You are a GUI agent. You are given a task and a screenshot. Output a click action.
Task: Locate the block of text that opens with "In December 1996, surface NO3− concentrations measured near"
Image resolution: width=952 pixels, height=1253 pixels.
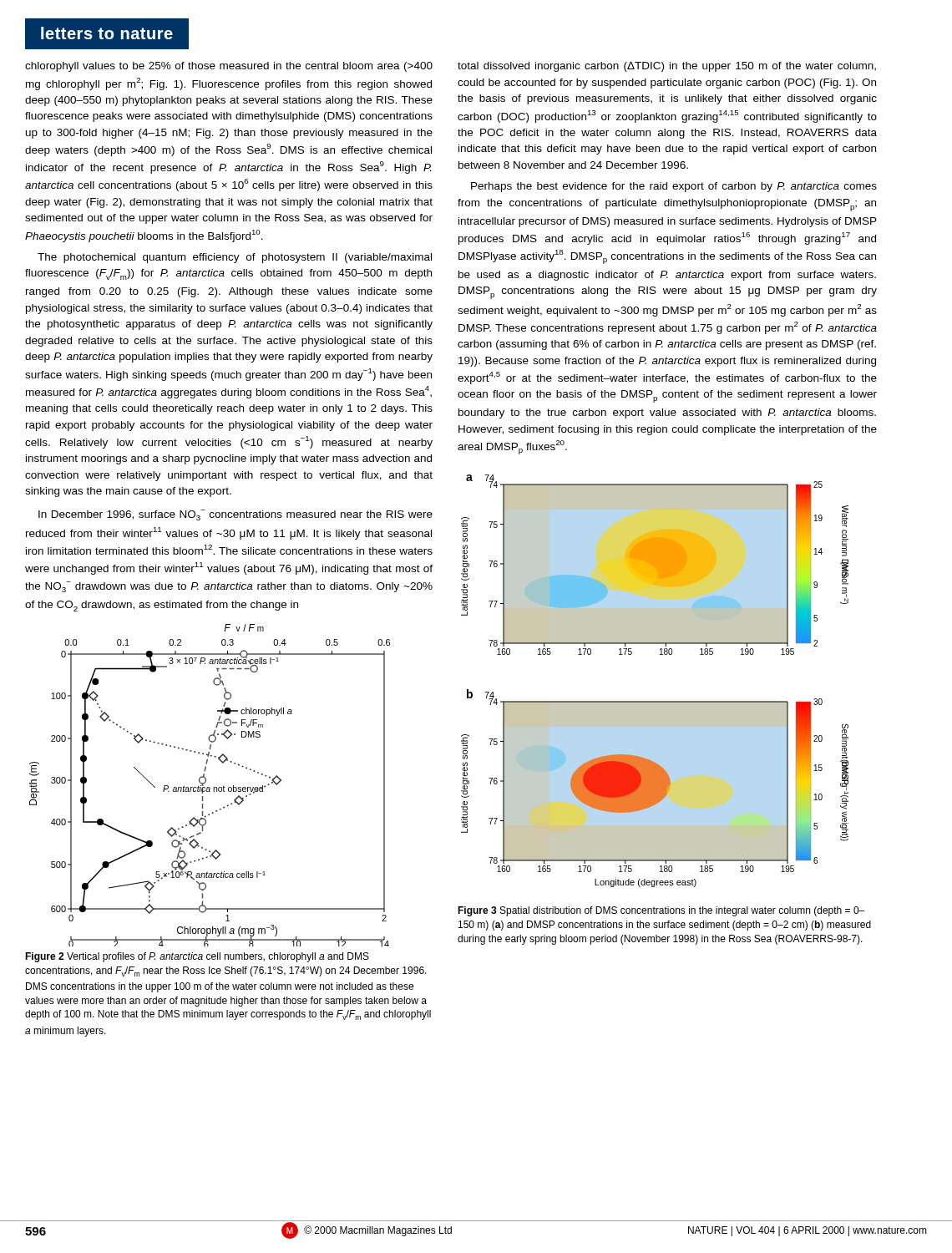pyautogui.click(x=229, y=559)
